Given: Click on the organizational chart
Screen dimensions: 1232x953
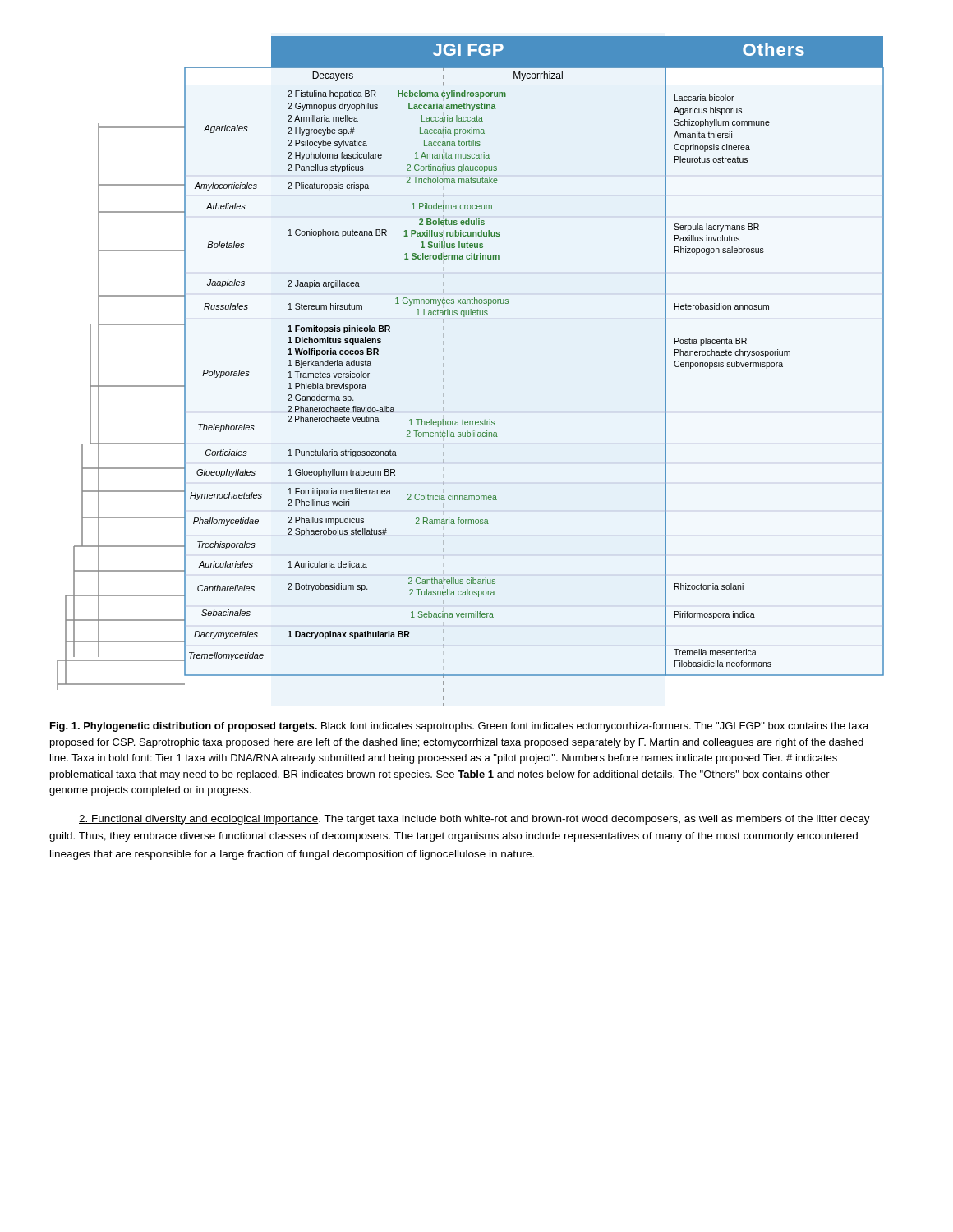Looking at the screenshot, I should coord(476,370).
